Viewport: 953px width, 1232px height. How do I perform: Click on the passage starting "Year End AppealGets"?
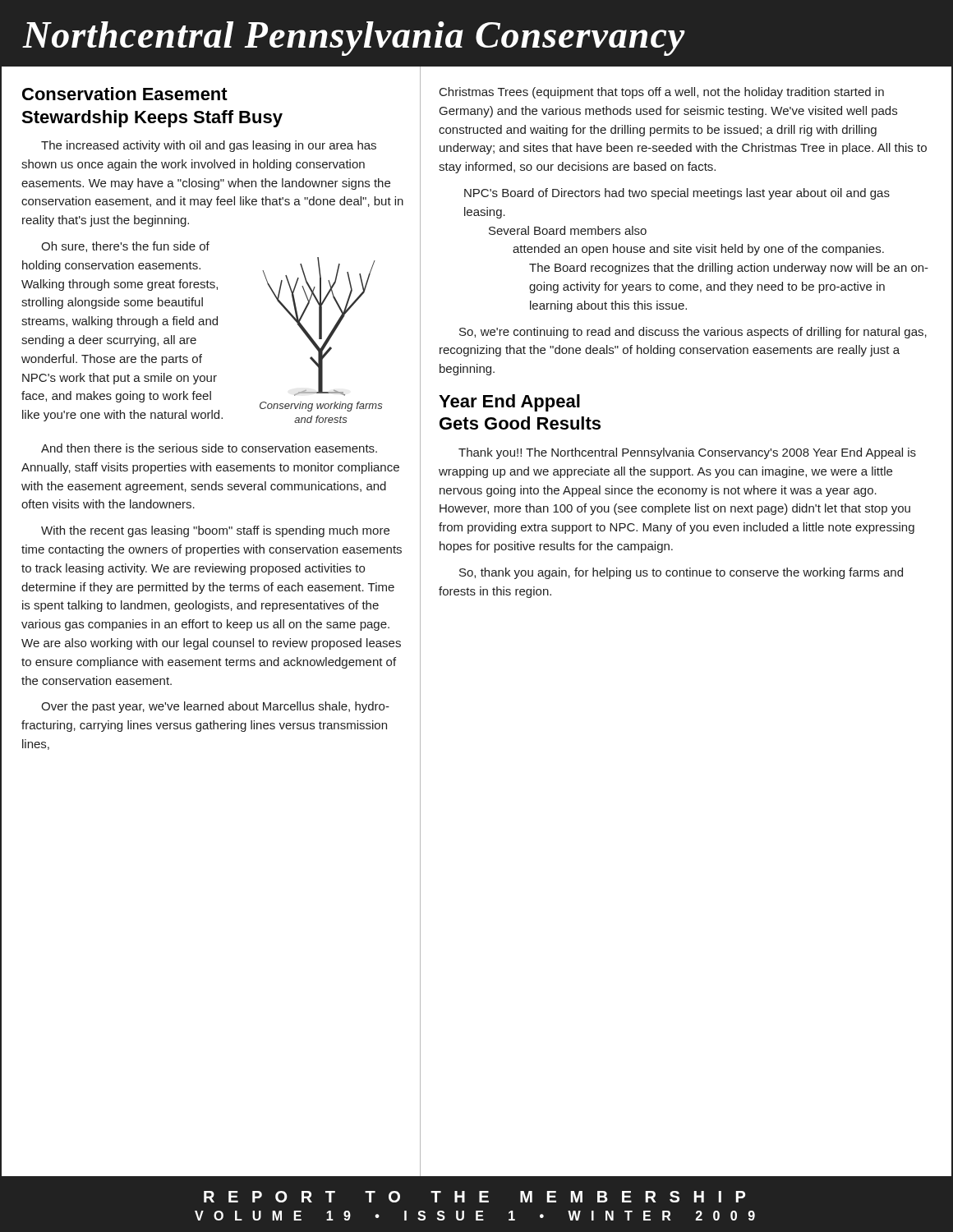coord(520,412)
